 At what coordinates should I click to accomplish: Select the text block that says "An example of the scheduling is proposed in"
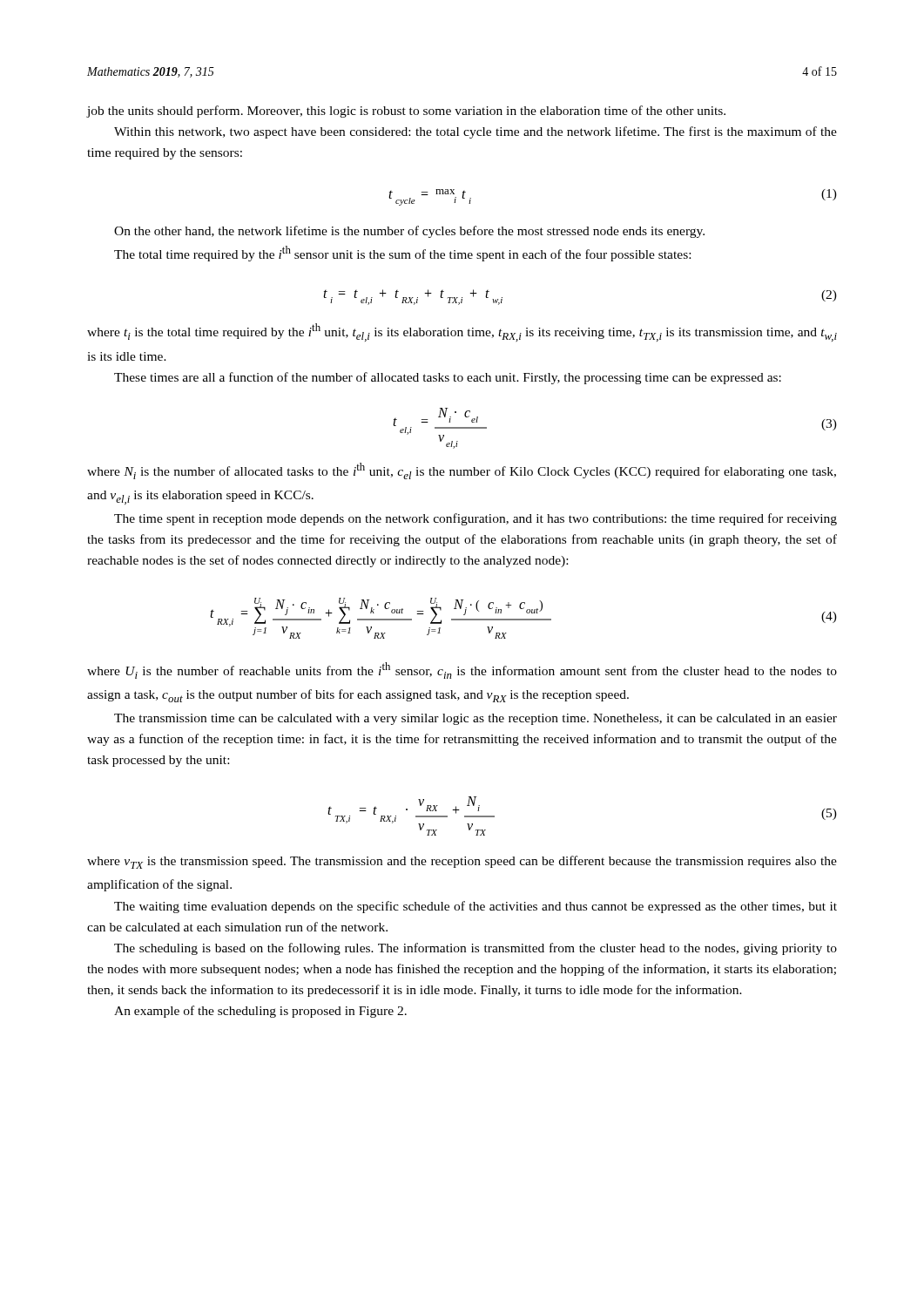pos(261,1010)
